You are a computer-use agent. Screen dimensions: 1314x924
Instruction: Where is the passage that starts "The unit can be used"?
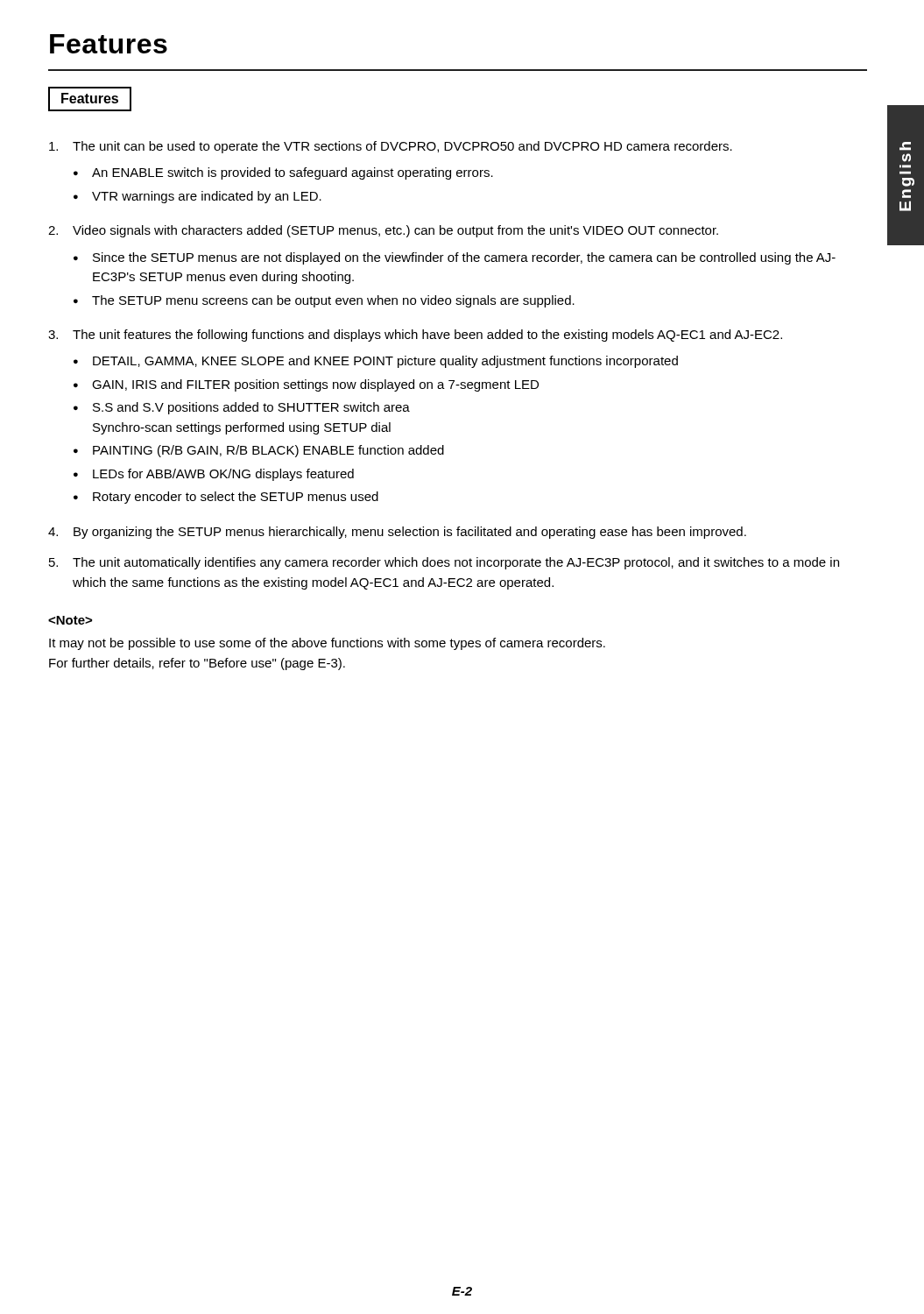pos(470,173)
